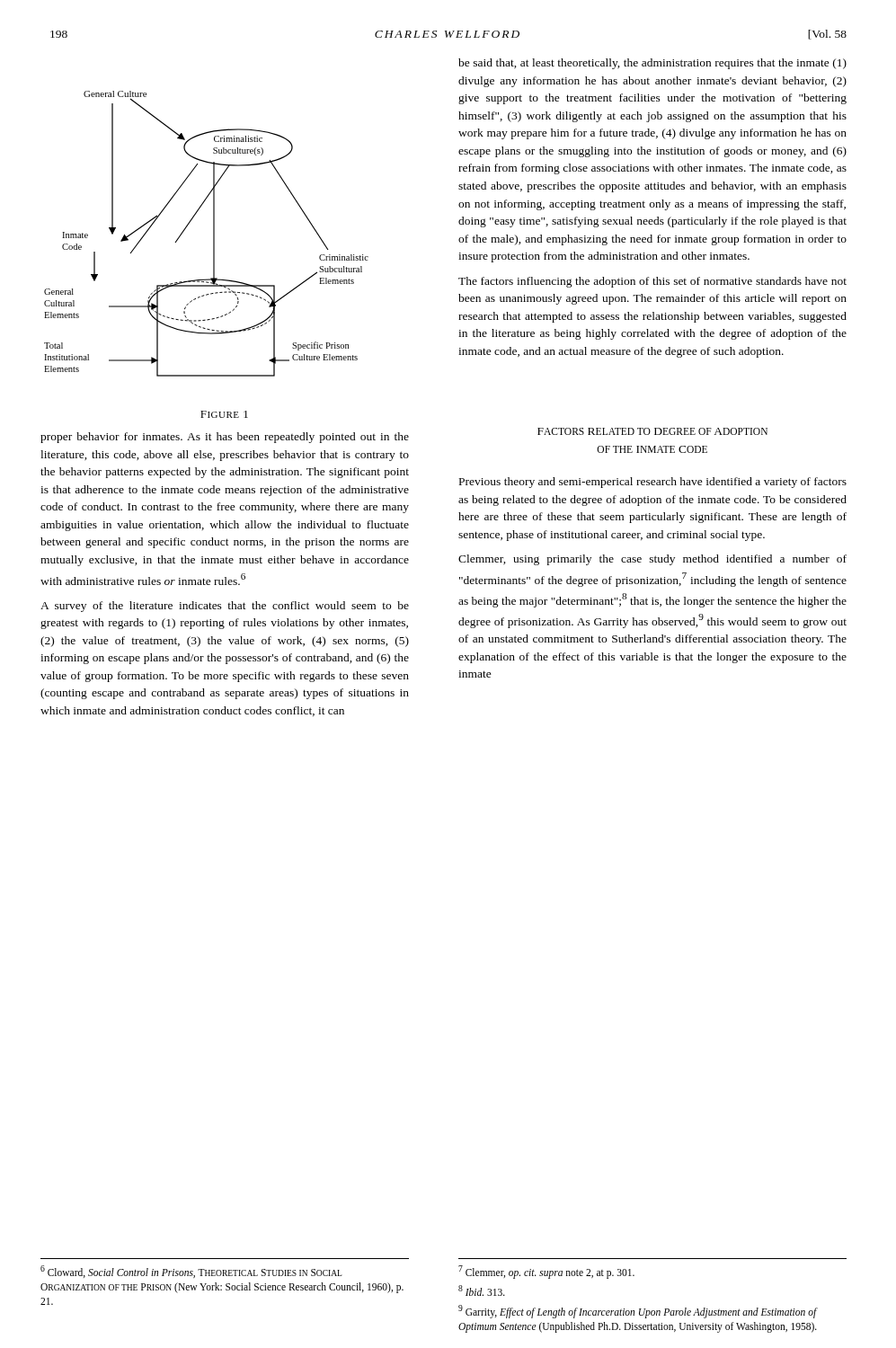Select the section header that reads "FACTORS RELATED TO DEGREE OF ADOPTION OF THE"
This screenshot has width=896, height=1348.
(x=652, y=440)
